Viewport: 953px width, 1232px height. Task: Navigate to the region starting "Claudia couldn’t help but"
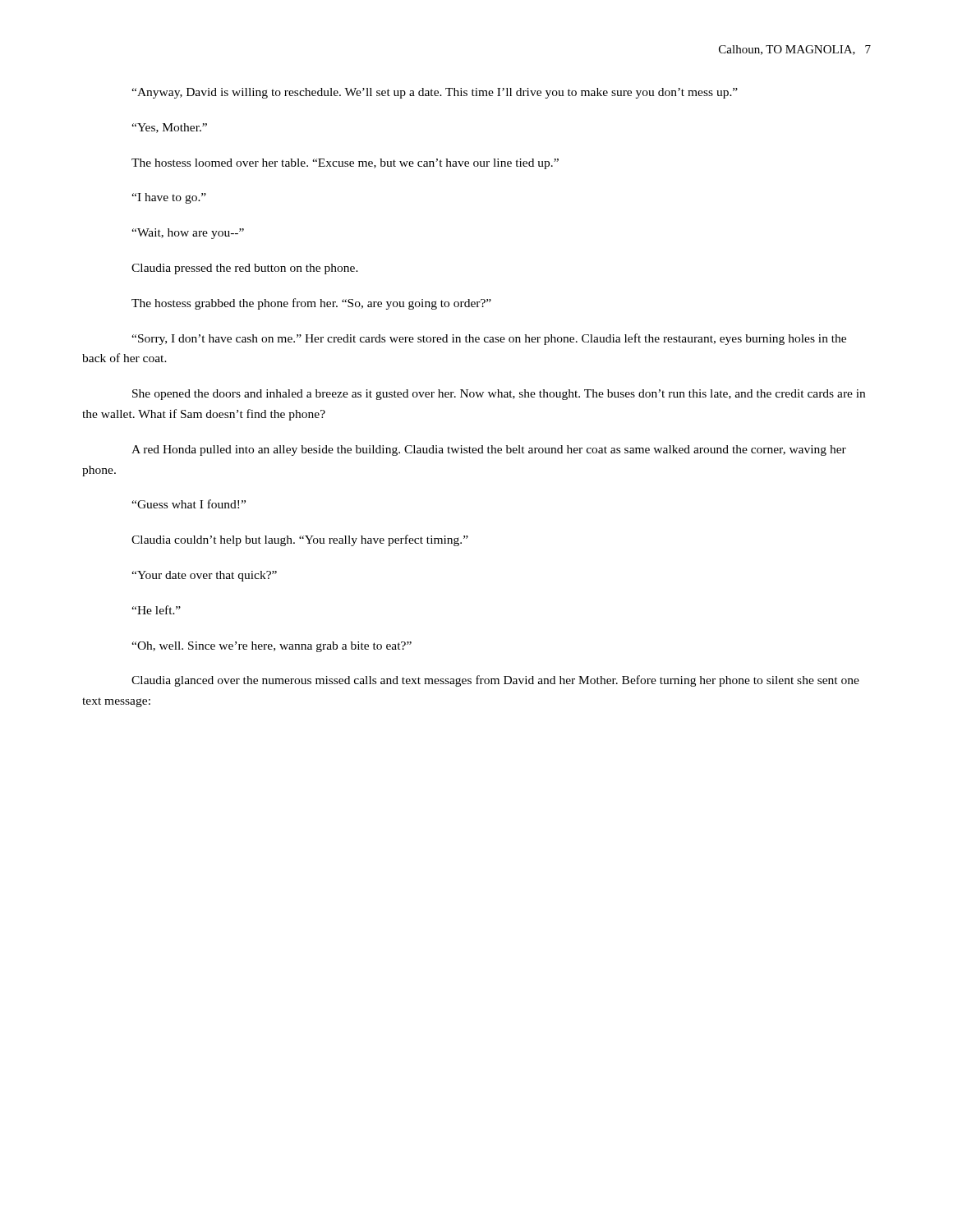coord(300,539)
